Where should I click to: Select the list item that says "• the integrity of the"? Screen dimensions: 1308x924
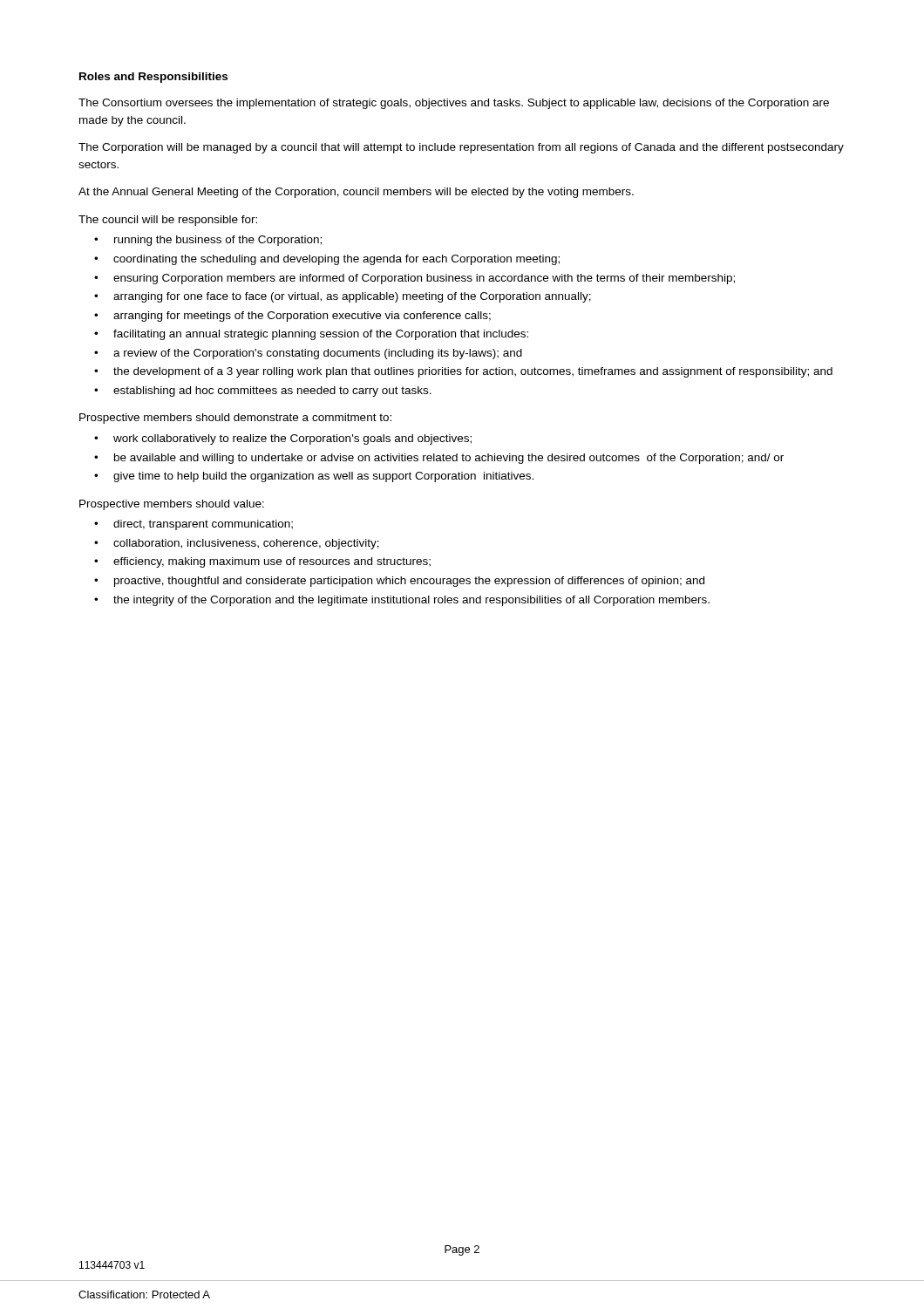tap(470, 599)
